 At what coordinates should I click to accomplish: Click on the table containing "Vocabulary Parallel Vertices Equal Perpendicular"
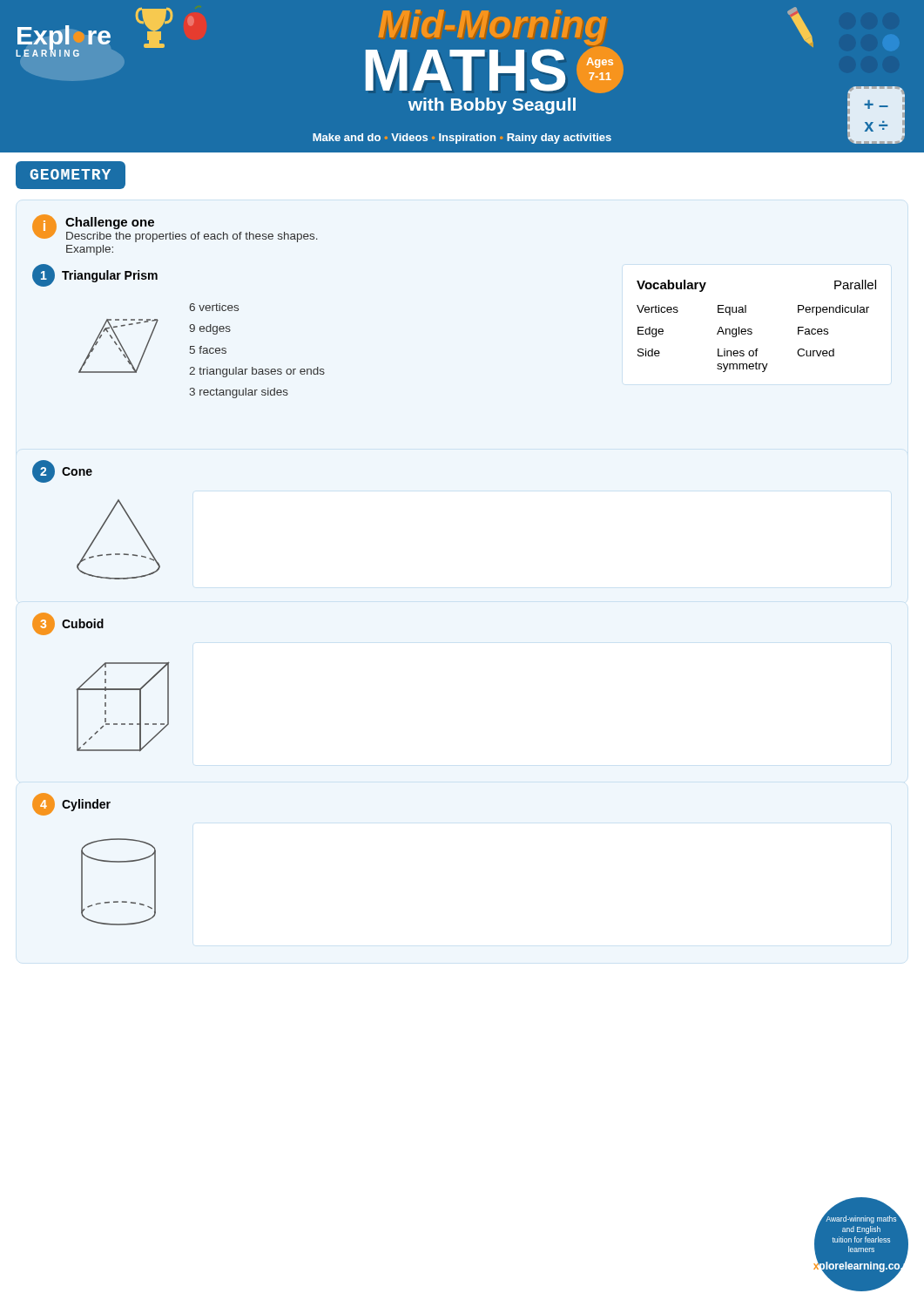click(757, 325)
